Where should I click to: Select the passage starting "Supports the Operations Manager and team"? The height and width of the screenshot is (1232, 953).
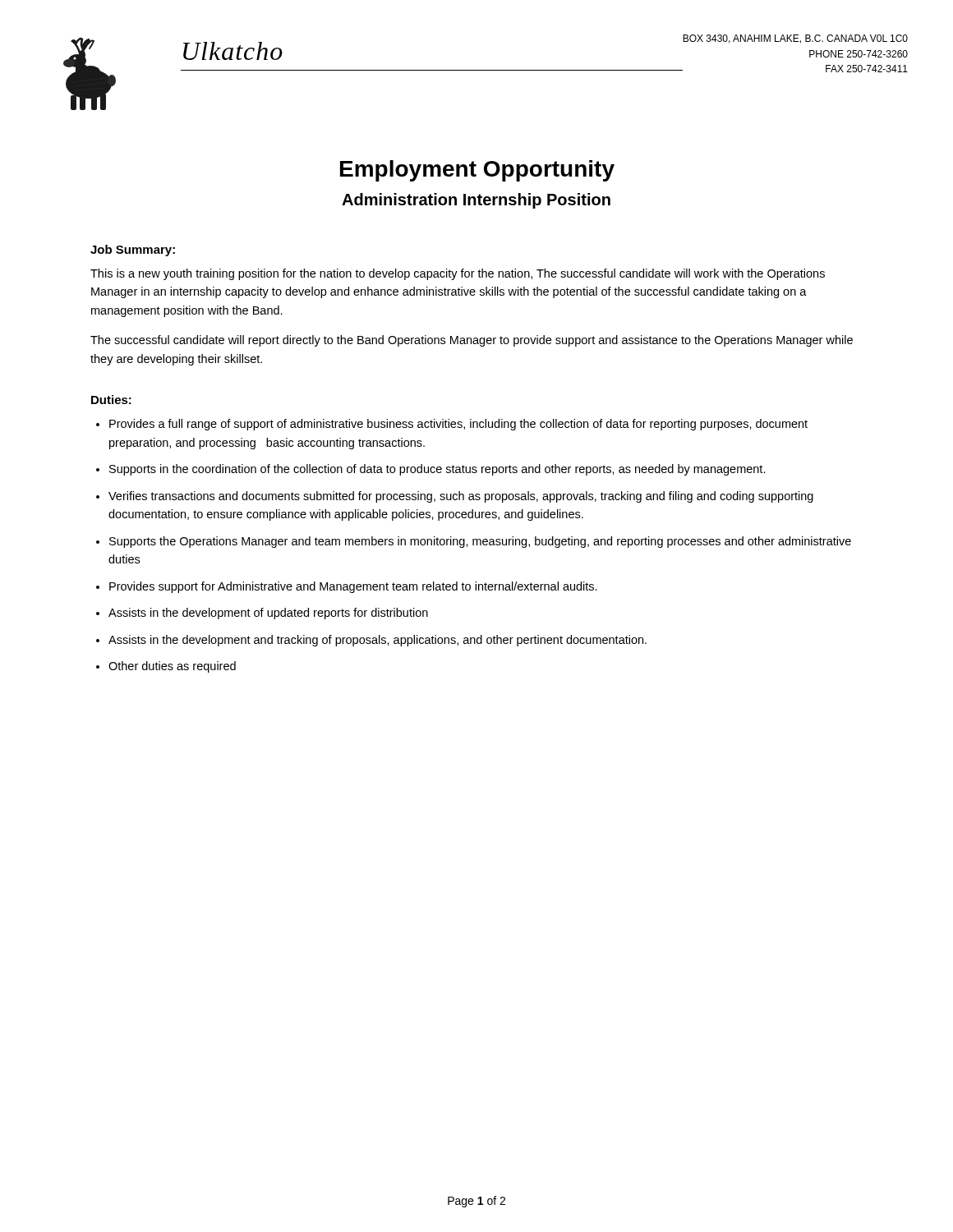(480, 550)
